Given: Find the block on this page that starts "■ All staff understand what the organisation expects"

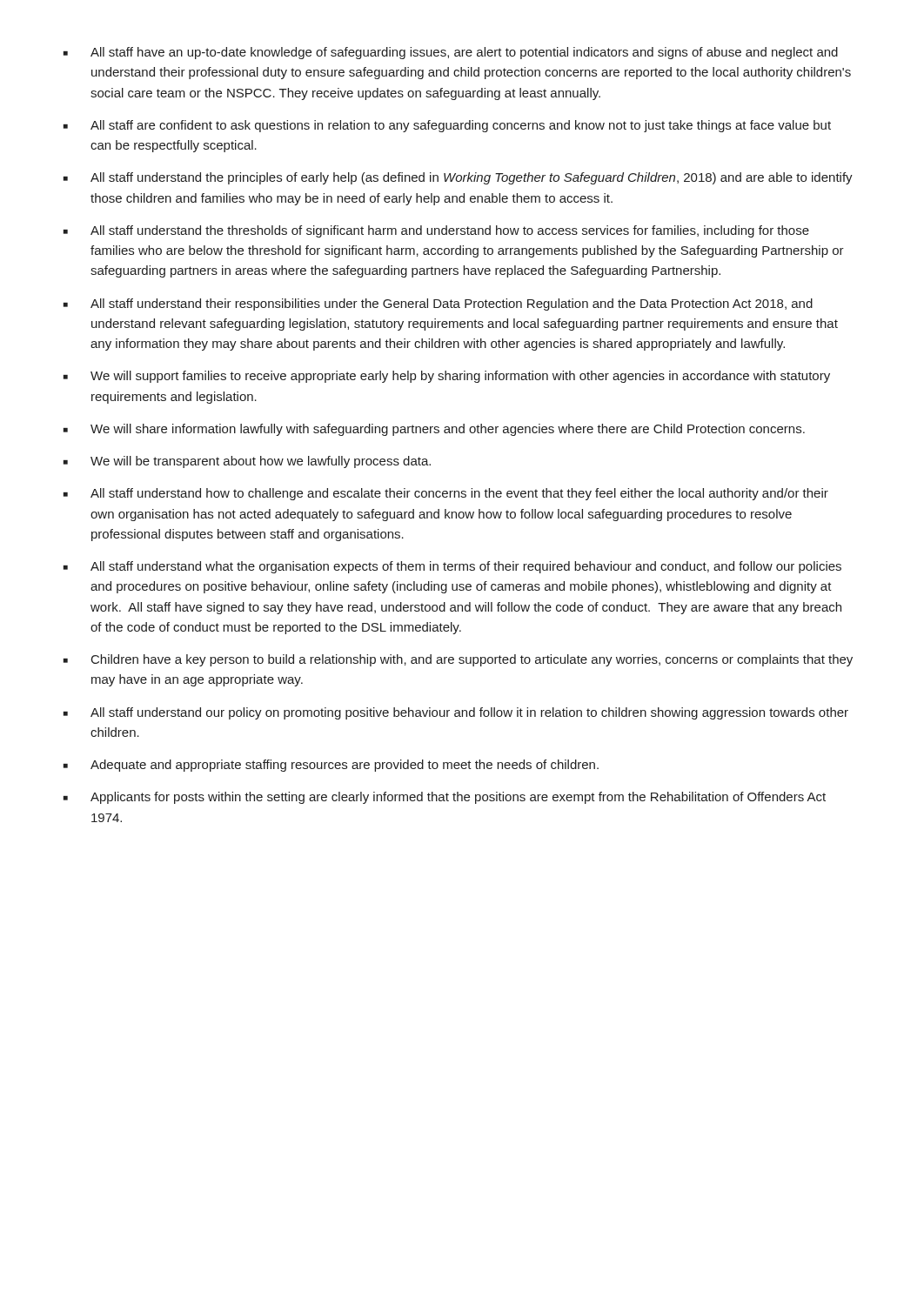Looking at the screenshot, I should [x=459, y=596].
